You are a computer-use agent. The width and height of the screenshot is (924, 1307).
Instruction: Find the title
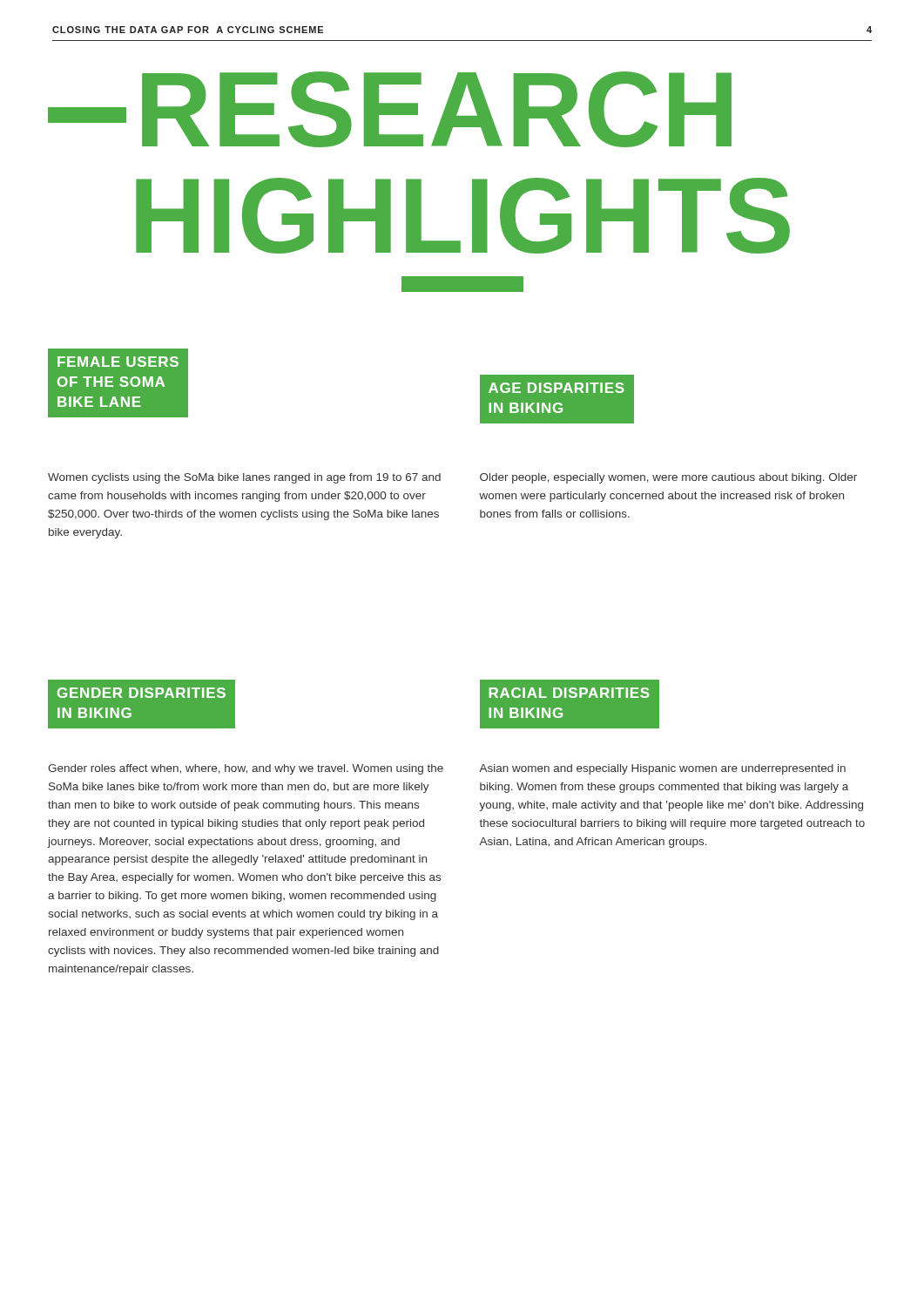click(x=462, y=174)
